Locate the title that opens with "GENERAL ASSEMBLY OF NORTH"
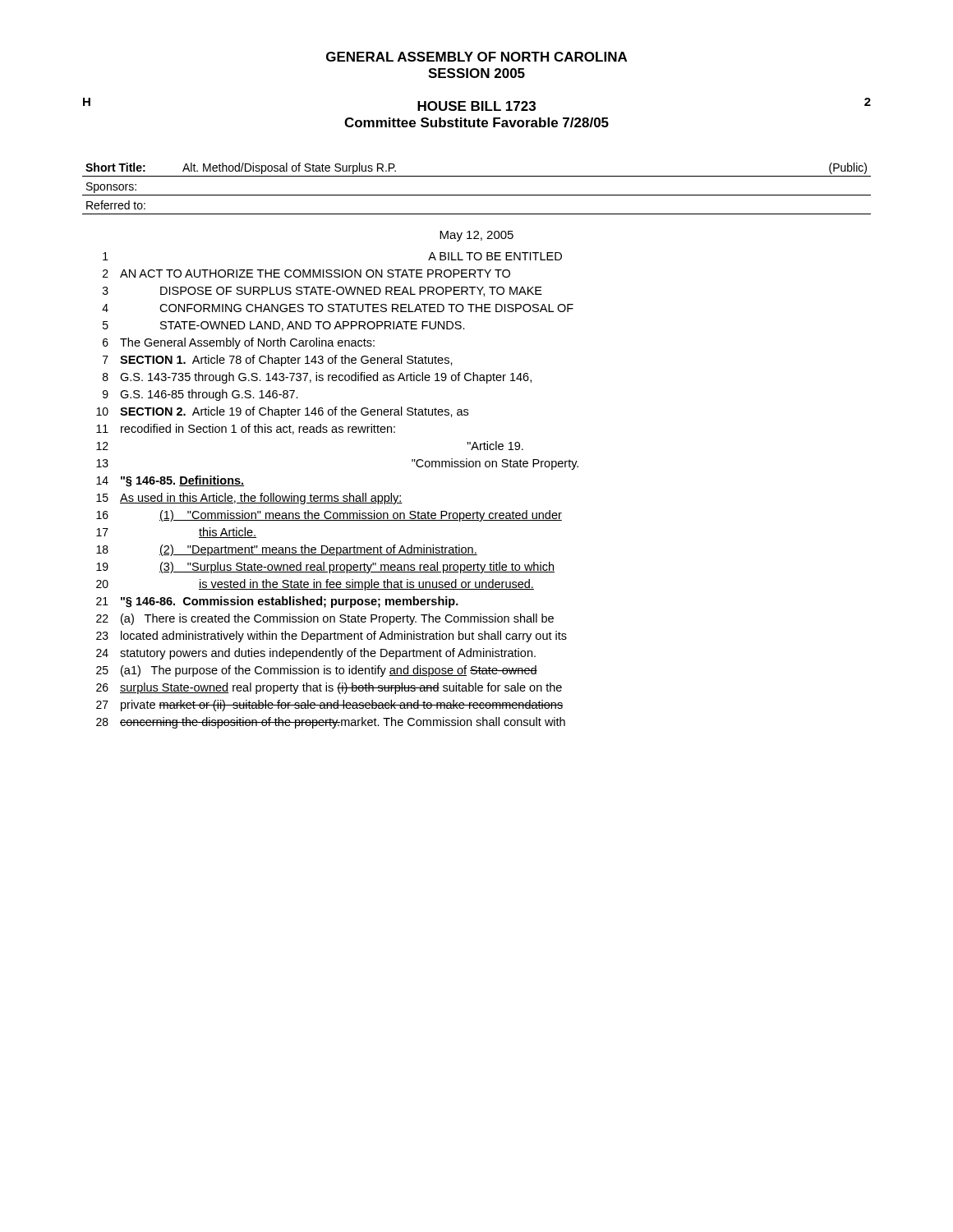The image size is (953, 1232). (x=476, y=66)
